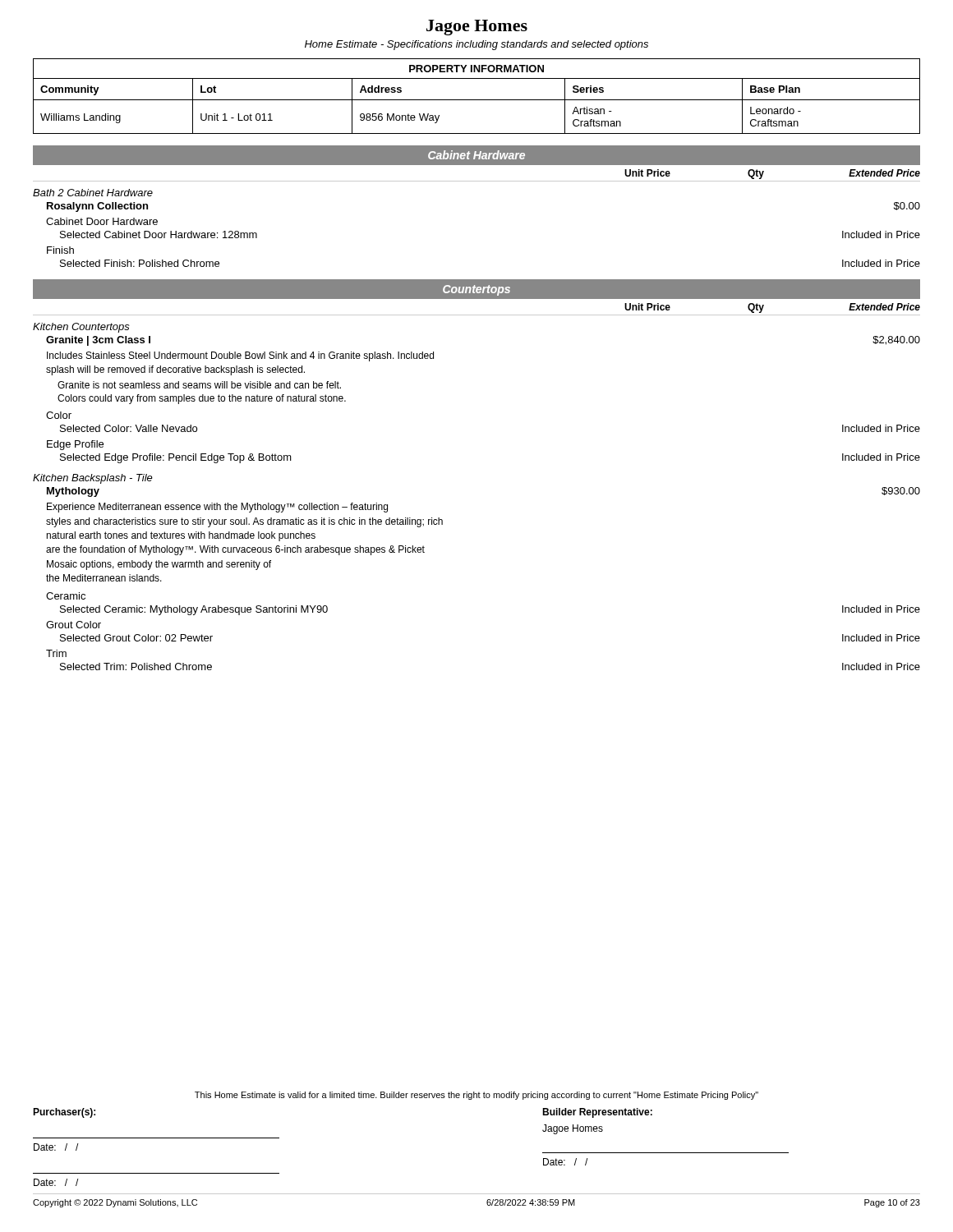Locate a table
Viewport: 953px width, 1232px height.
point(476,106)
